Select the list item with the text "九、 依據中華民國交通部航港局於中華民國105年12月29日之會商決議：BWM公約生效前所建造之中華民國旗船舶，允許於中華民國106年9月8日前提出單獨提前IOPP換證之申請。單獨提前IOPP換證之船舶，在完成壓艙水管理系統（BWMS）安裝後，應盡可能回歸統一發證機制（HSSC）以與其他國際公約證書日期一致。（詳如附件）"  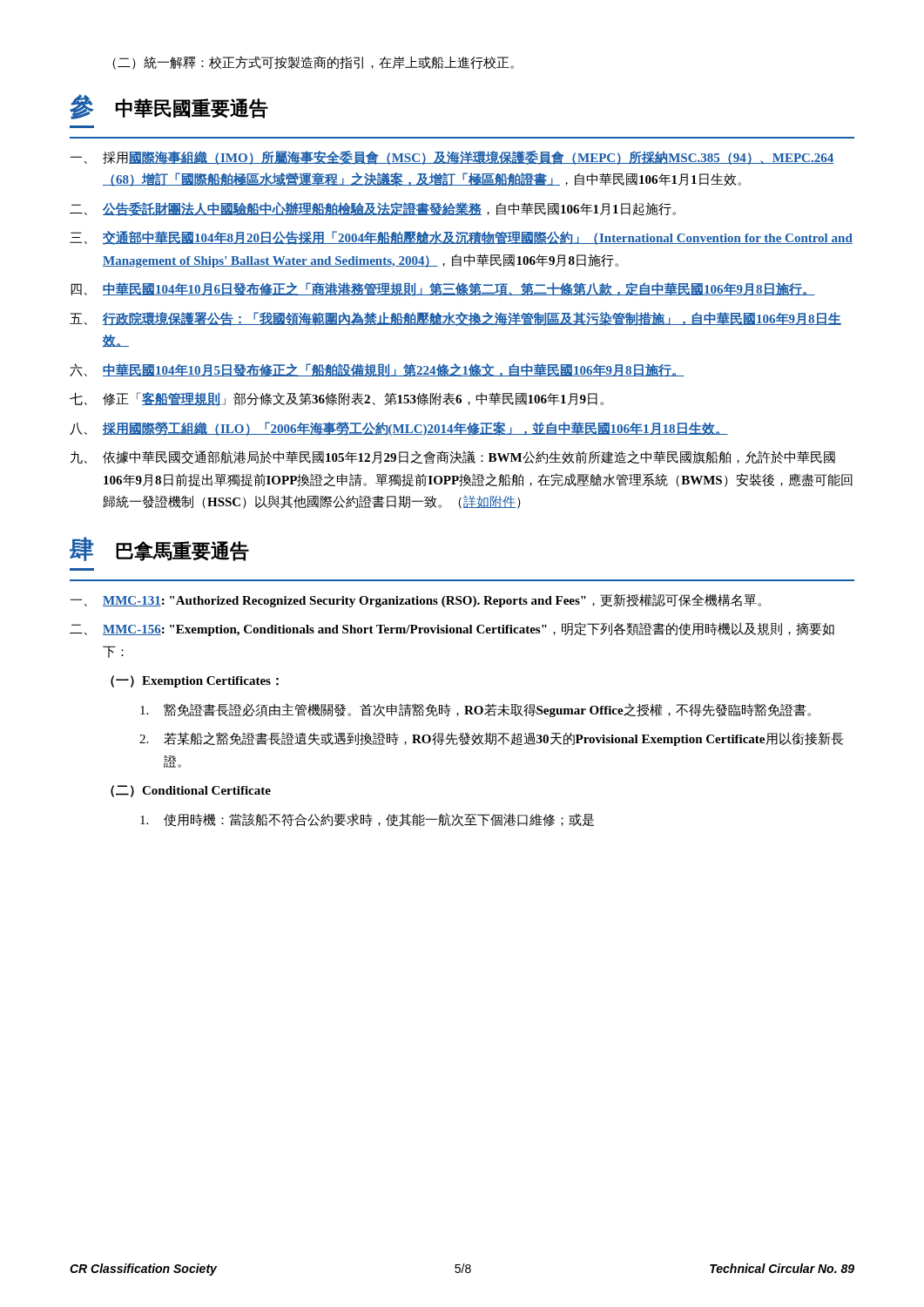[462, 480]
